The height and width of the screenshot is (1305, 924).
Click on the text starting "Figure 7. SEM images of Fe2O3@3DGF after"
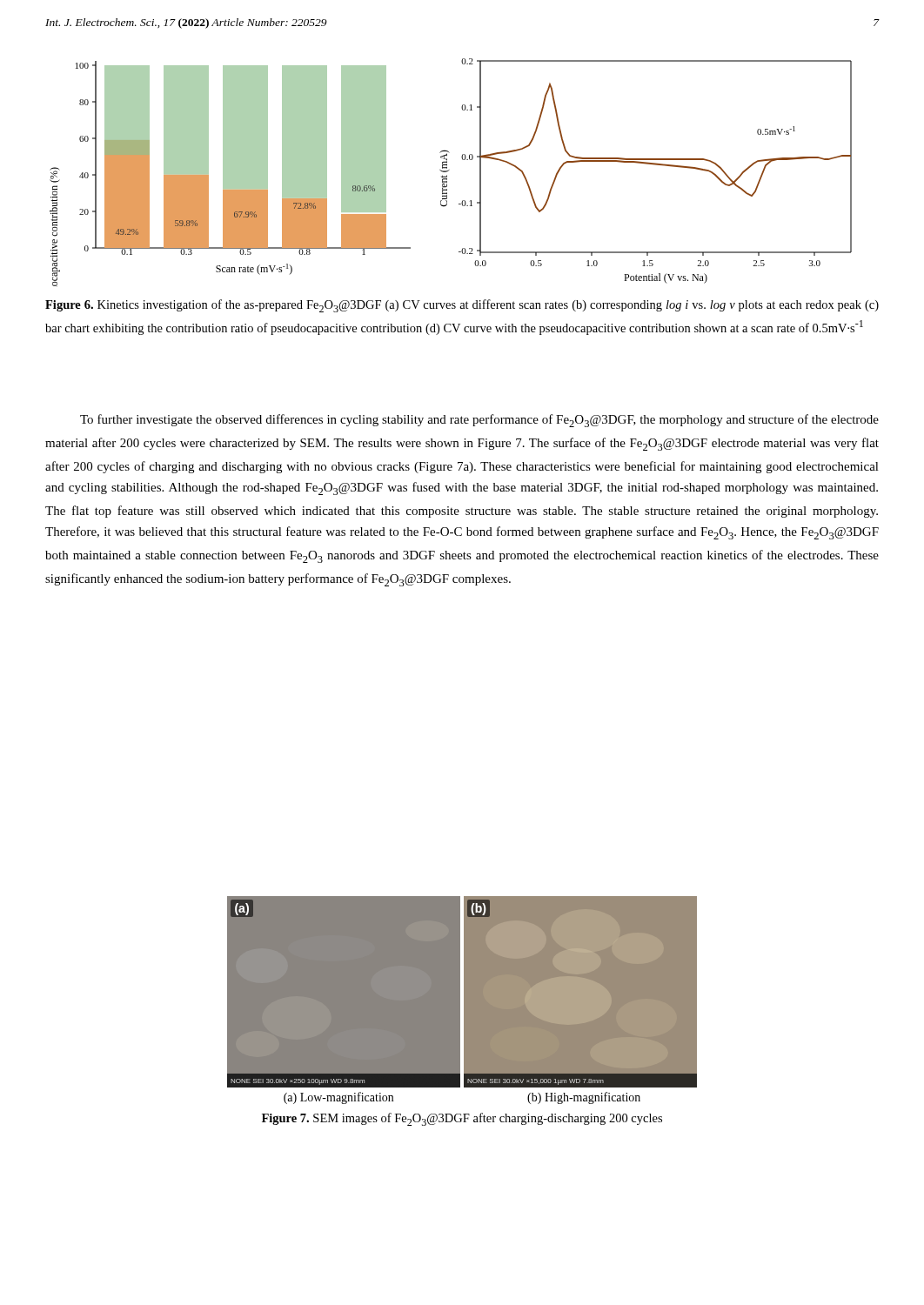(462, 1120)
